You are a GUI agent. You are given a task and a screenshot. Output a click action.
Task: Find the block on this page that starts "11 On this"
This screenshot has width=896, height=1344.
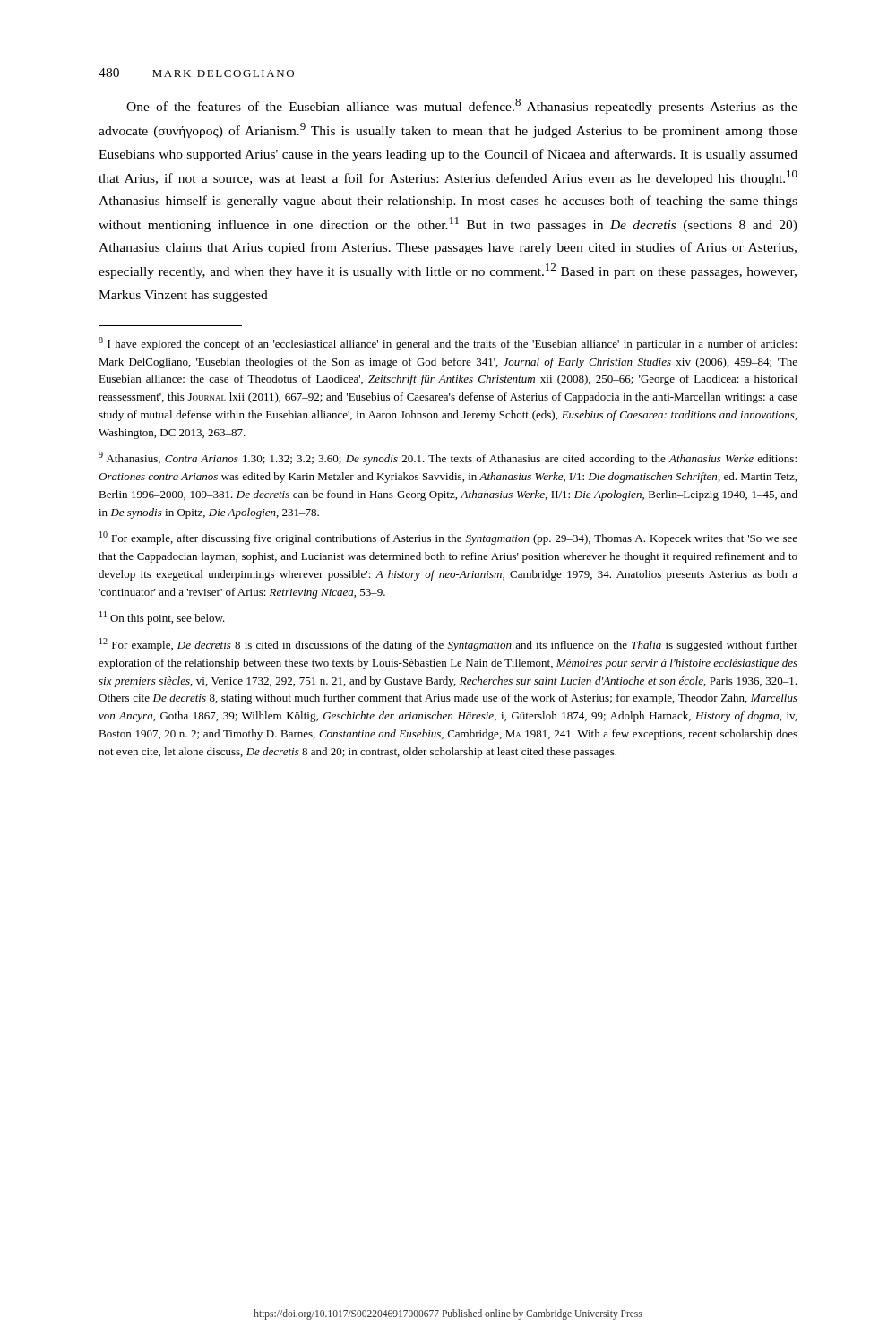[x=162, y=617]
